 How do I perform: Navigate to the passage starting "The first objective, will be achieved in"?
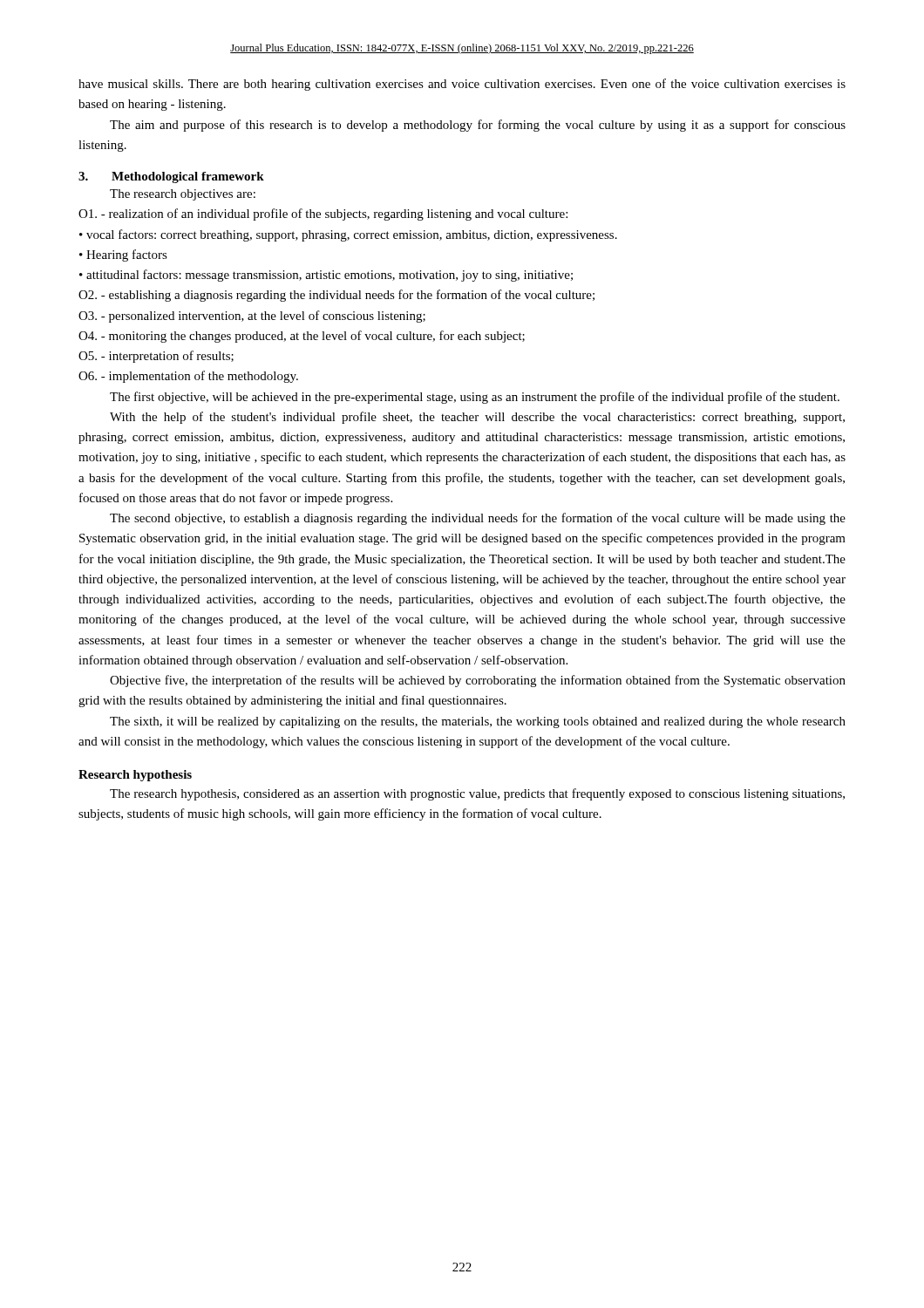coord(475,396)
